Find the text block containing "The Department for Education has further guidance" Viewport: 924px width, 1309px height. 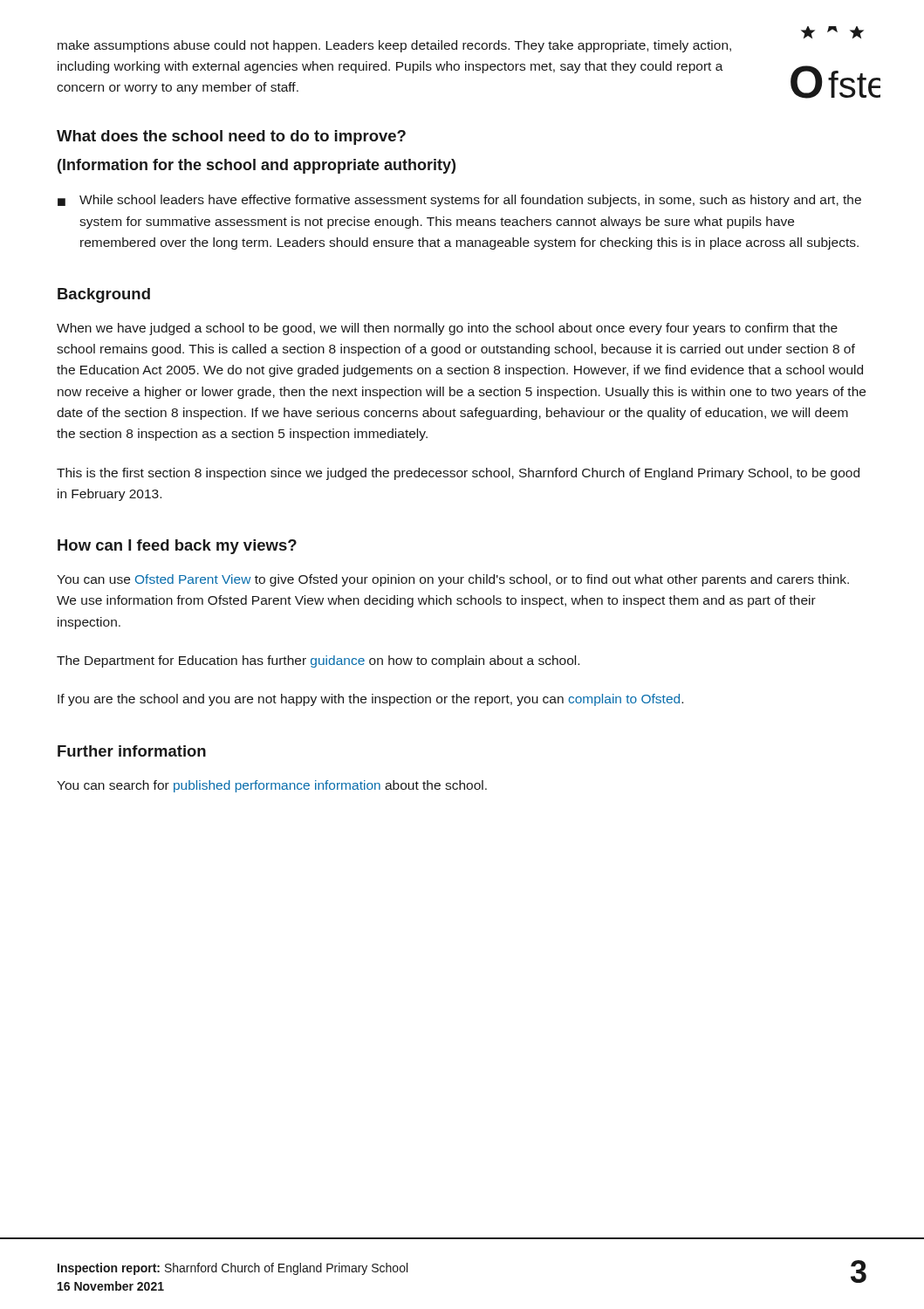[319, 660]
